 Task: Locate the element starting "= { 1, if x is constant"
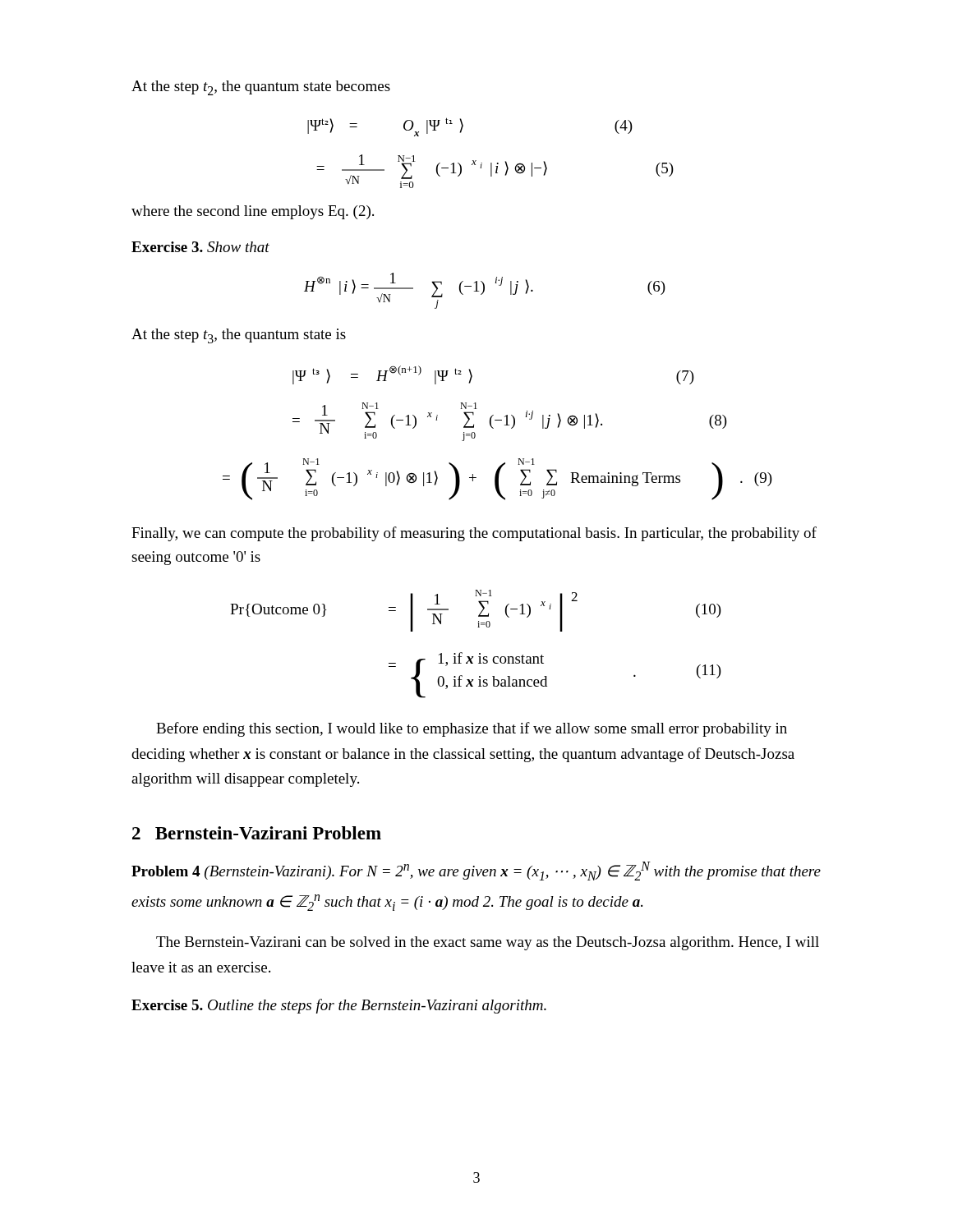pyautogui.click(x=476, y=671)
